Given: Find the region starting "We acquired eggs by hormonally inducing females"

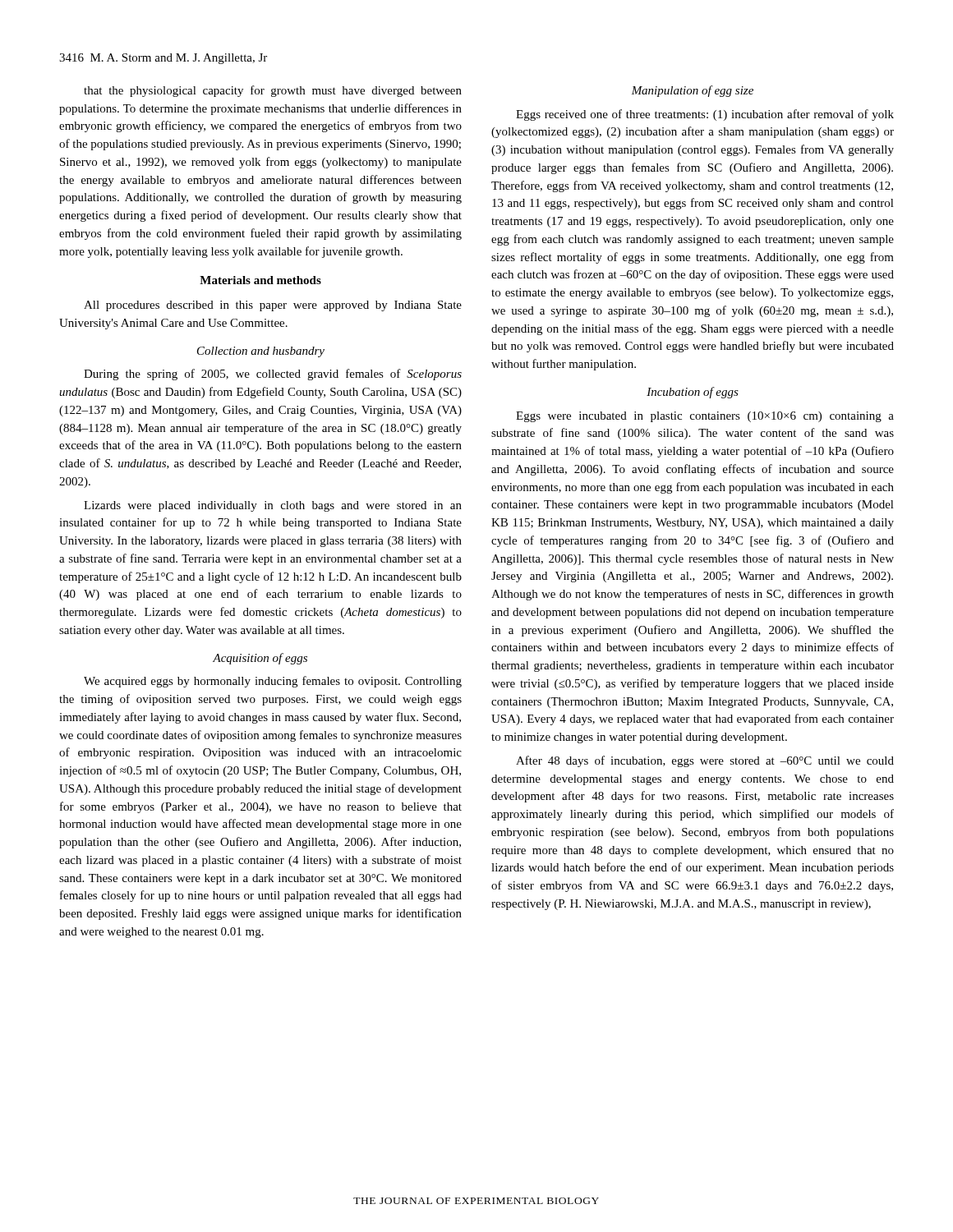Looking at the screenshot, I should coord(260,807).
